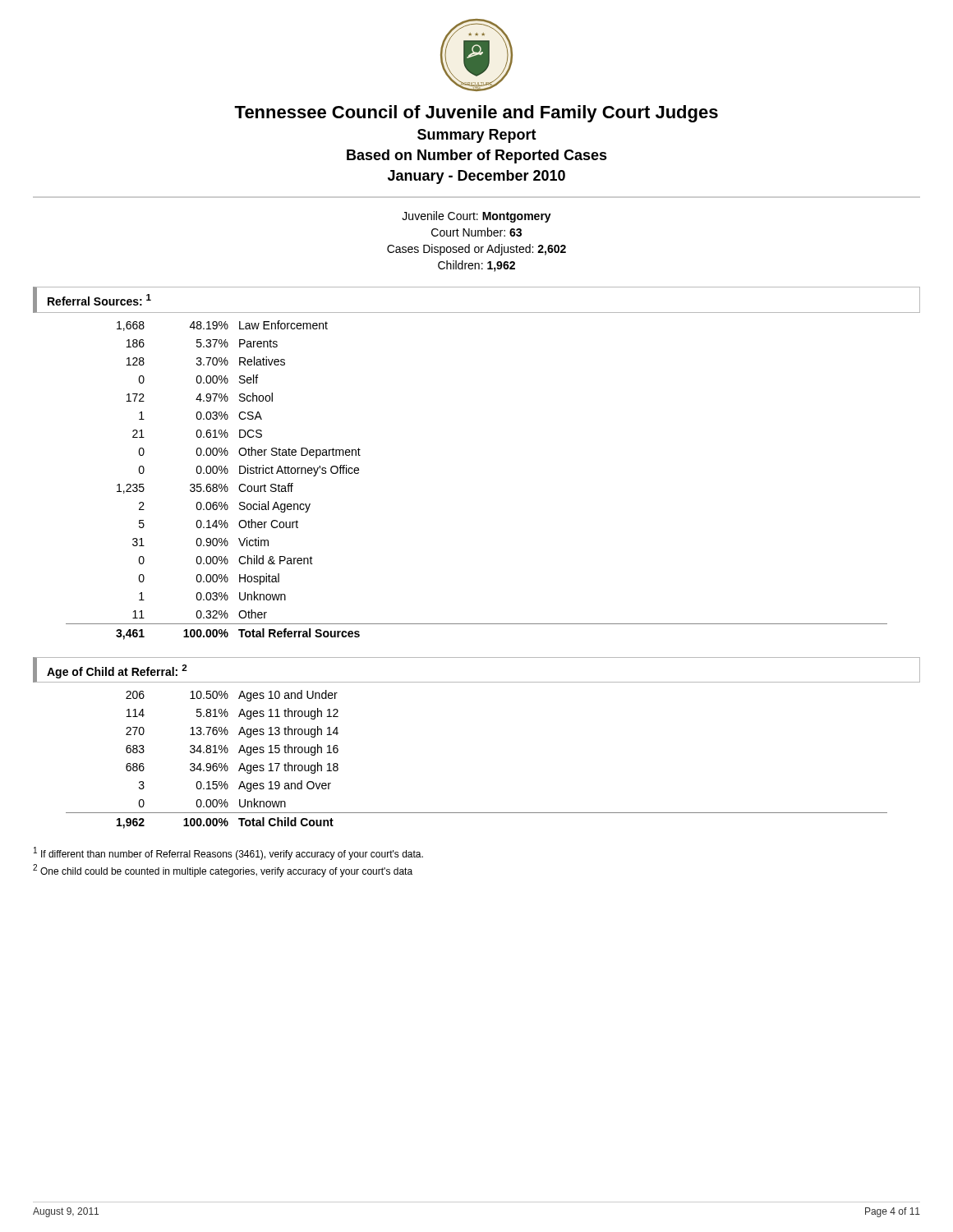Viewport: 953px width, 1232px height.
Task: Click on the table containing "Ages 13 through"
Action: pos(476,759)
